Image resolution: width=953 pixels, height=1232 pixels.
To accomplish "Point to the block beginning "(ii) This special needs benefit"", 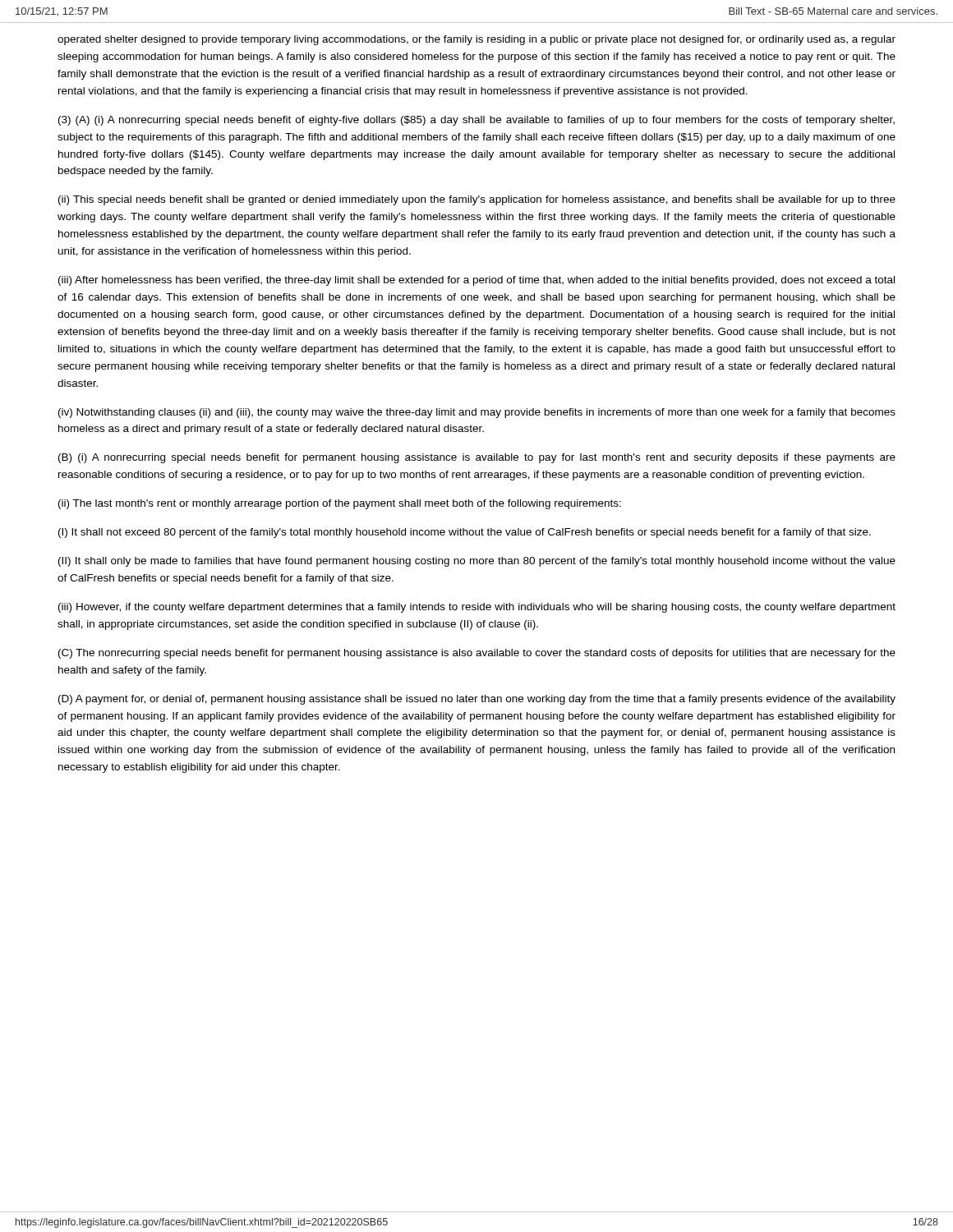I will point(476,225).
